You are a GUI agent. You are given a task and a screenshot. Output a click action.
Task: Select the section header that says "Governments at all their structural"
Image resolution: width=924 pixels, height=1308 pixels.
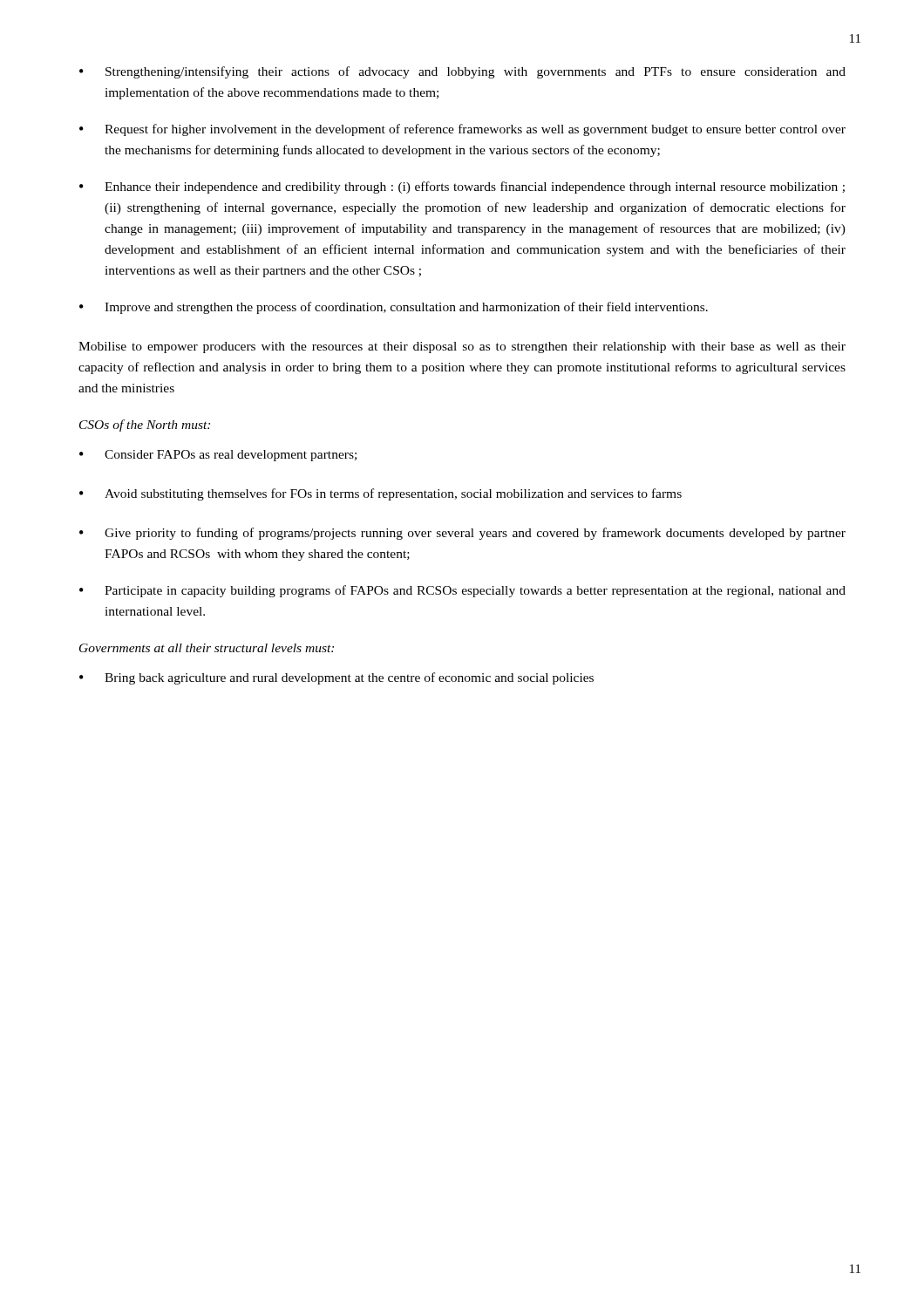tap(207, 648)
